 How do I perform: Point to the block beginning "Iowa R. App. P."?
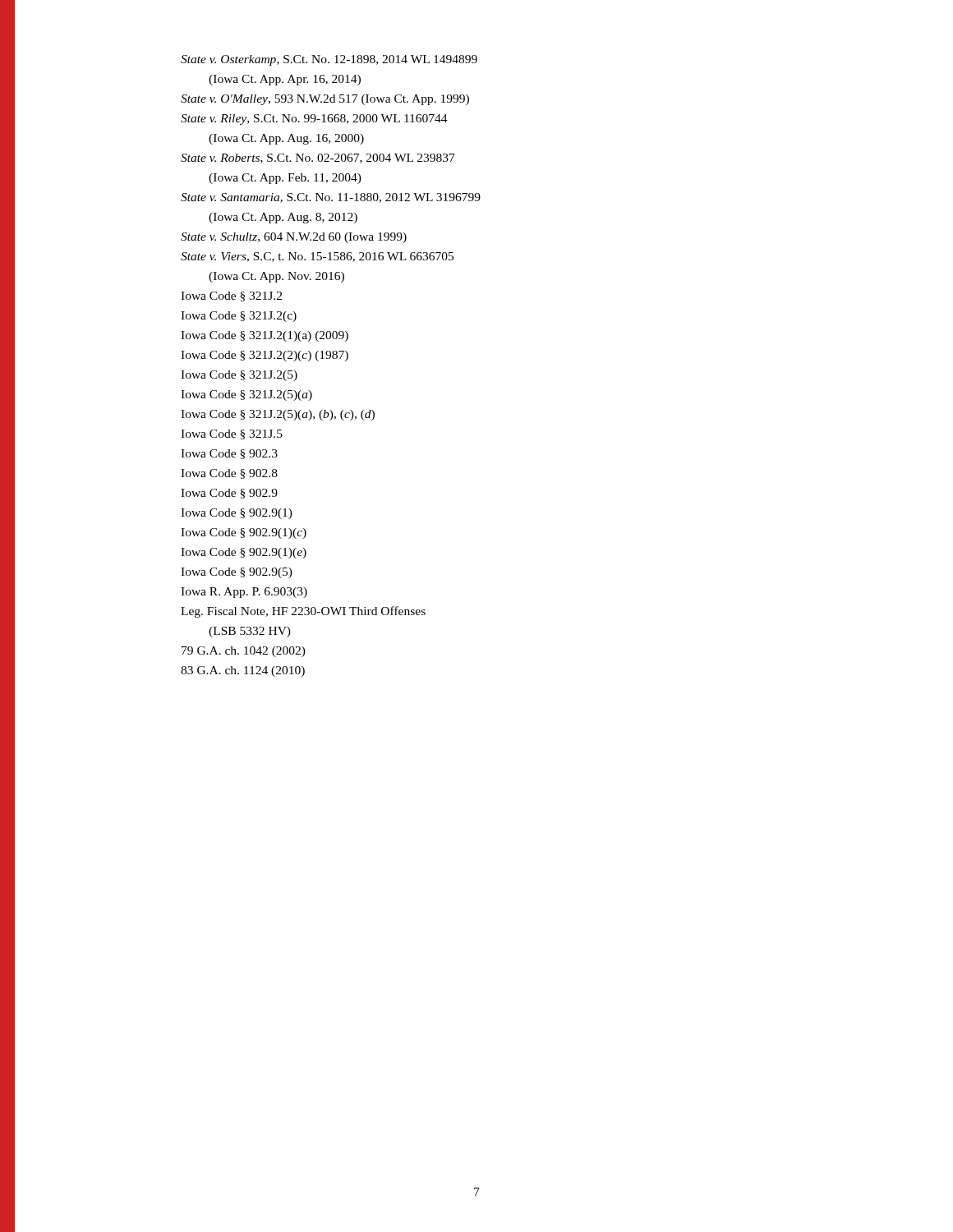click(x=244, y=593)
